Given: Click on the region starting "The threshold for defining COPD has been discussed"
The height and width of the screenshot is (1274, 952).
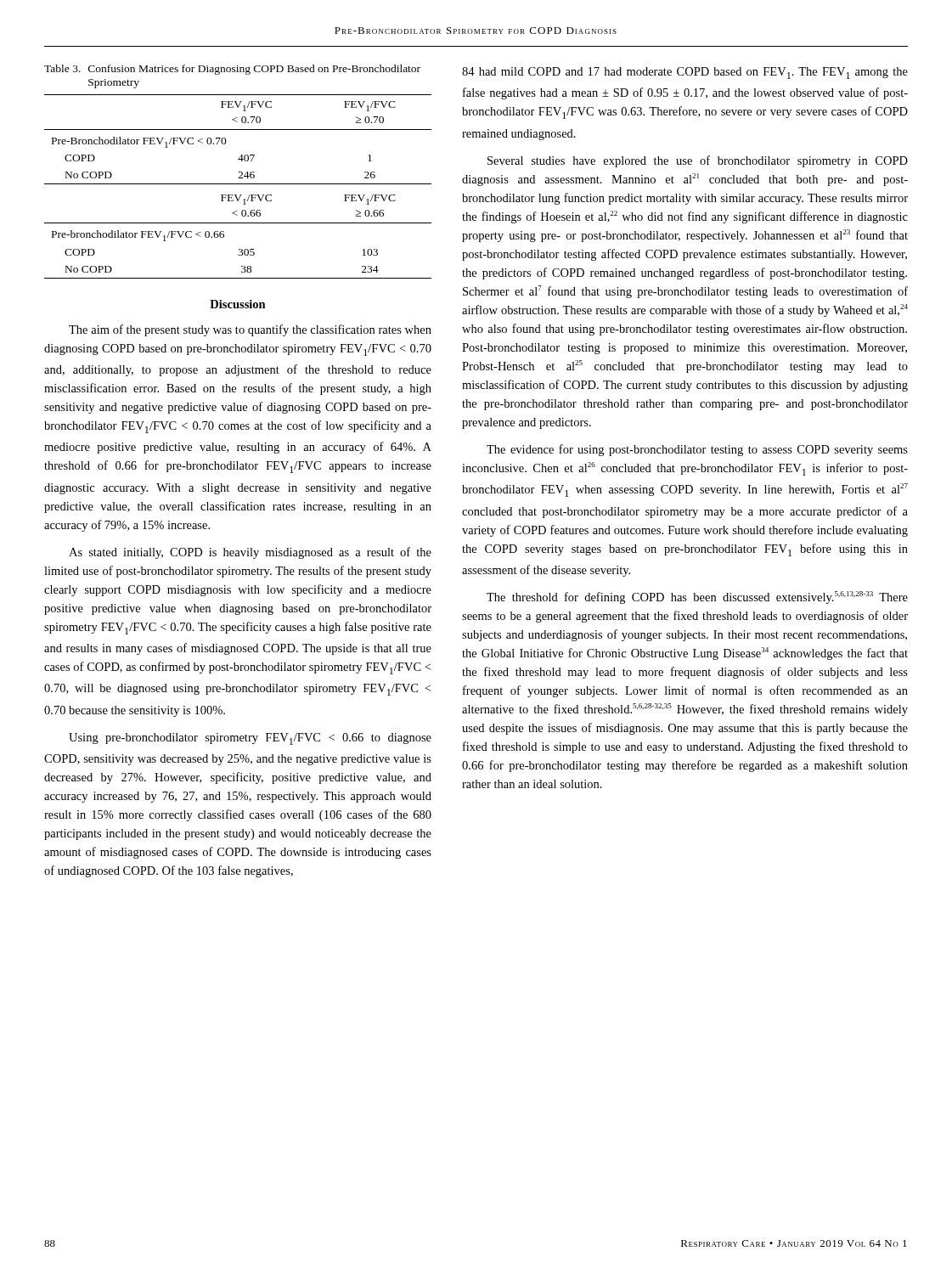Looking at the screenshot, I should pos(685,690).
